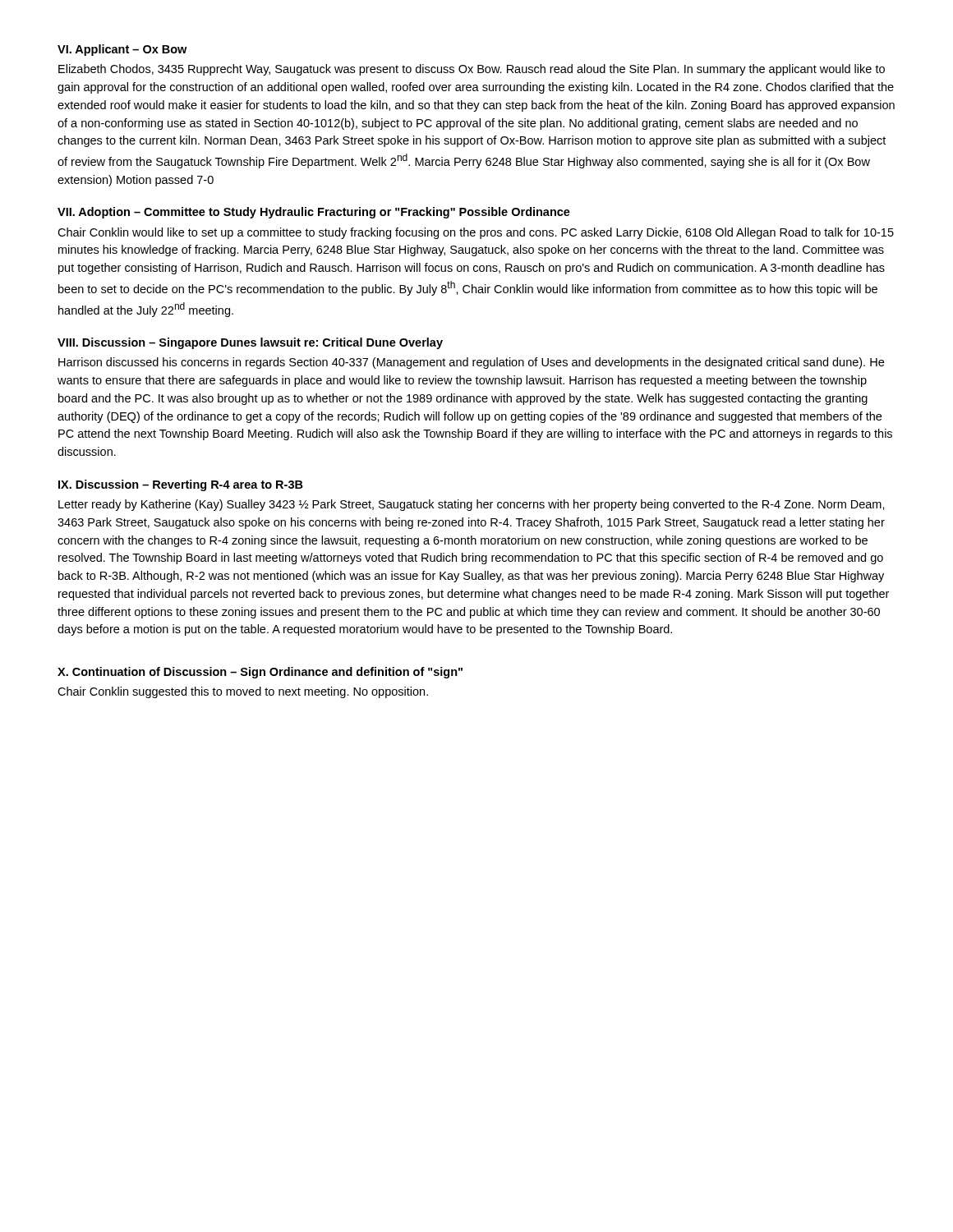This screenshot has height=1232, width=953.
Task: Locate the text block that says "Harrison discussed his concerns"
Action: (x=475, y=407)
